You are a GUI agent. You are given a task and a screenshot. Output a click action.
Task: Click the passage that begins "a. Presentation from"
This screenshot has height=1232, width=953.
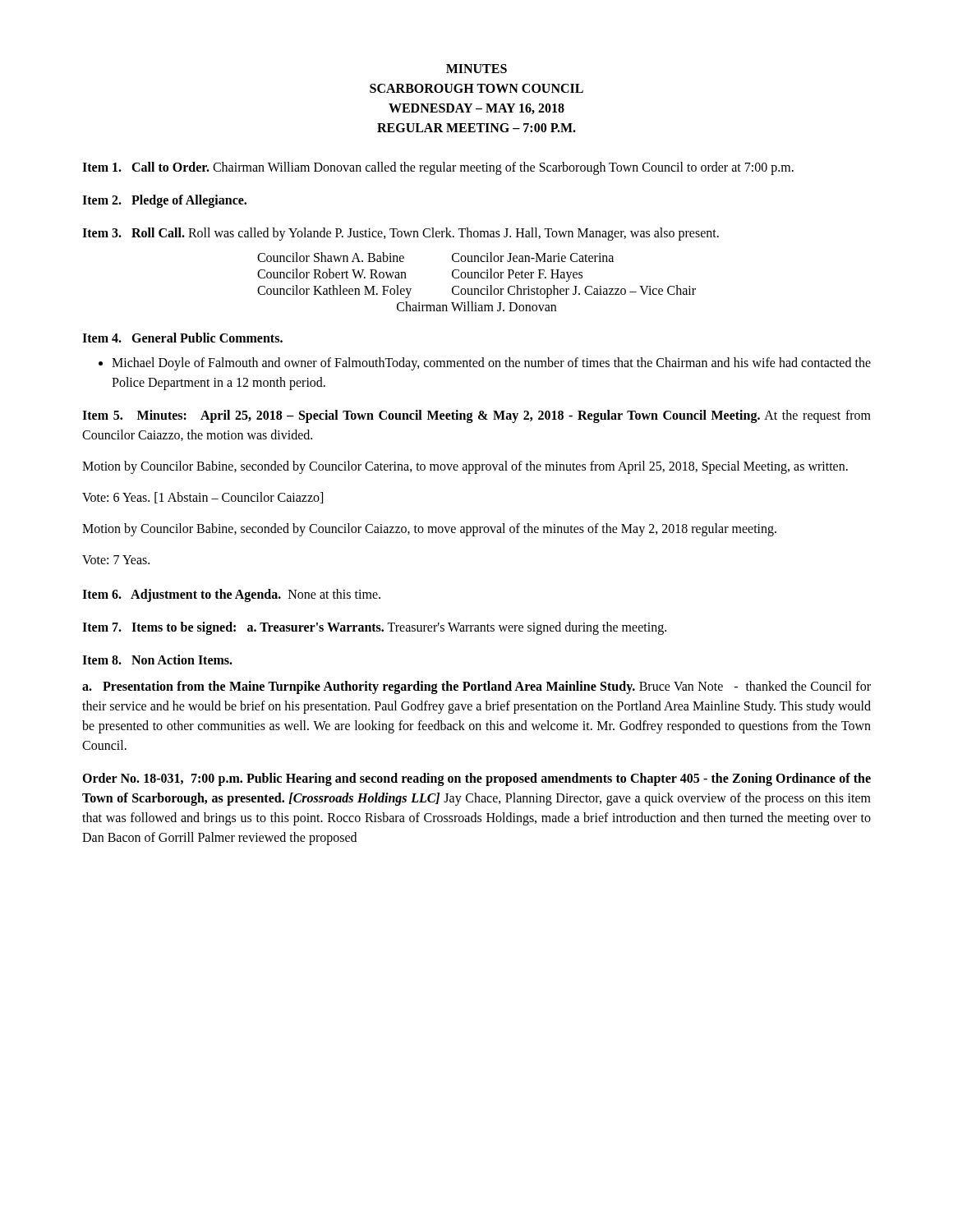476,716
